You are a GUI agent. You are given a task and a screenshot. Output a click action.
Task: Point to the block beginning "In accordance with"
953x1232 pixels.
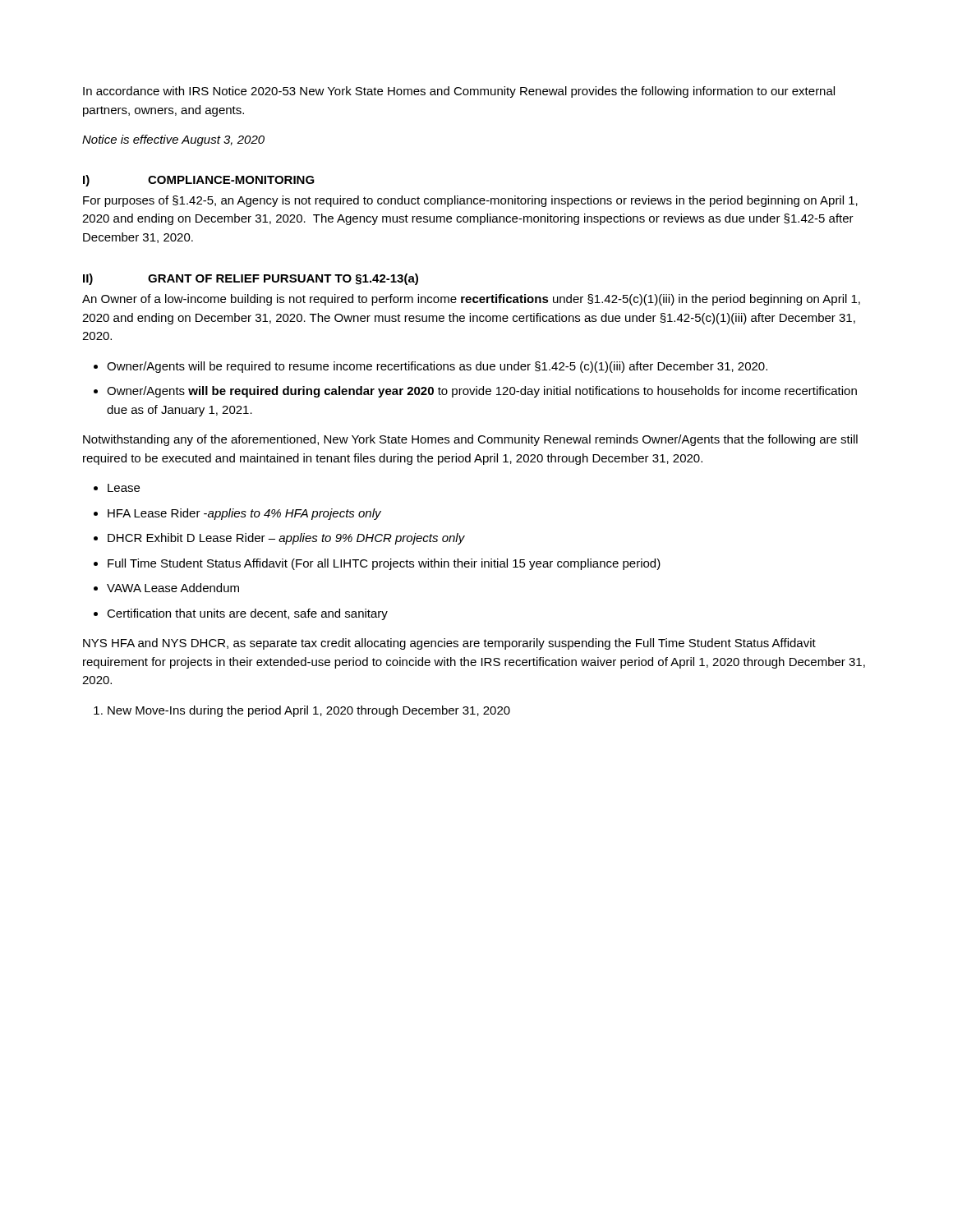point(459,100)
